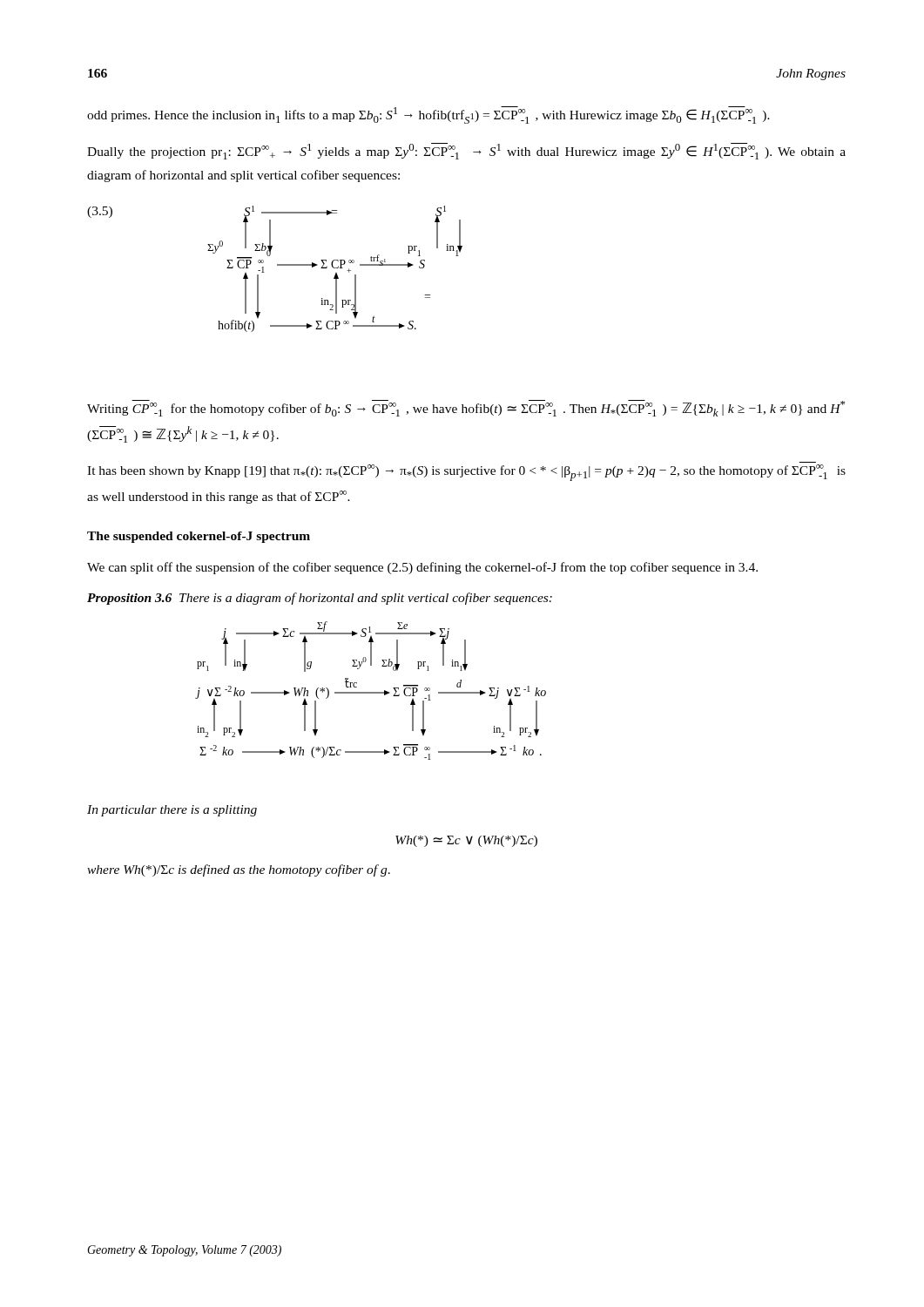Locate the text block containing "Dually the projection pr1:"
The width and height of the screenshot is (924, 1307).
pos(466,161)
